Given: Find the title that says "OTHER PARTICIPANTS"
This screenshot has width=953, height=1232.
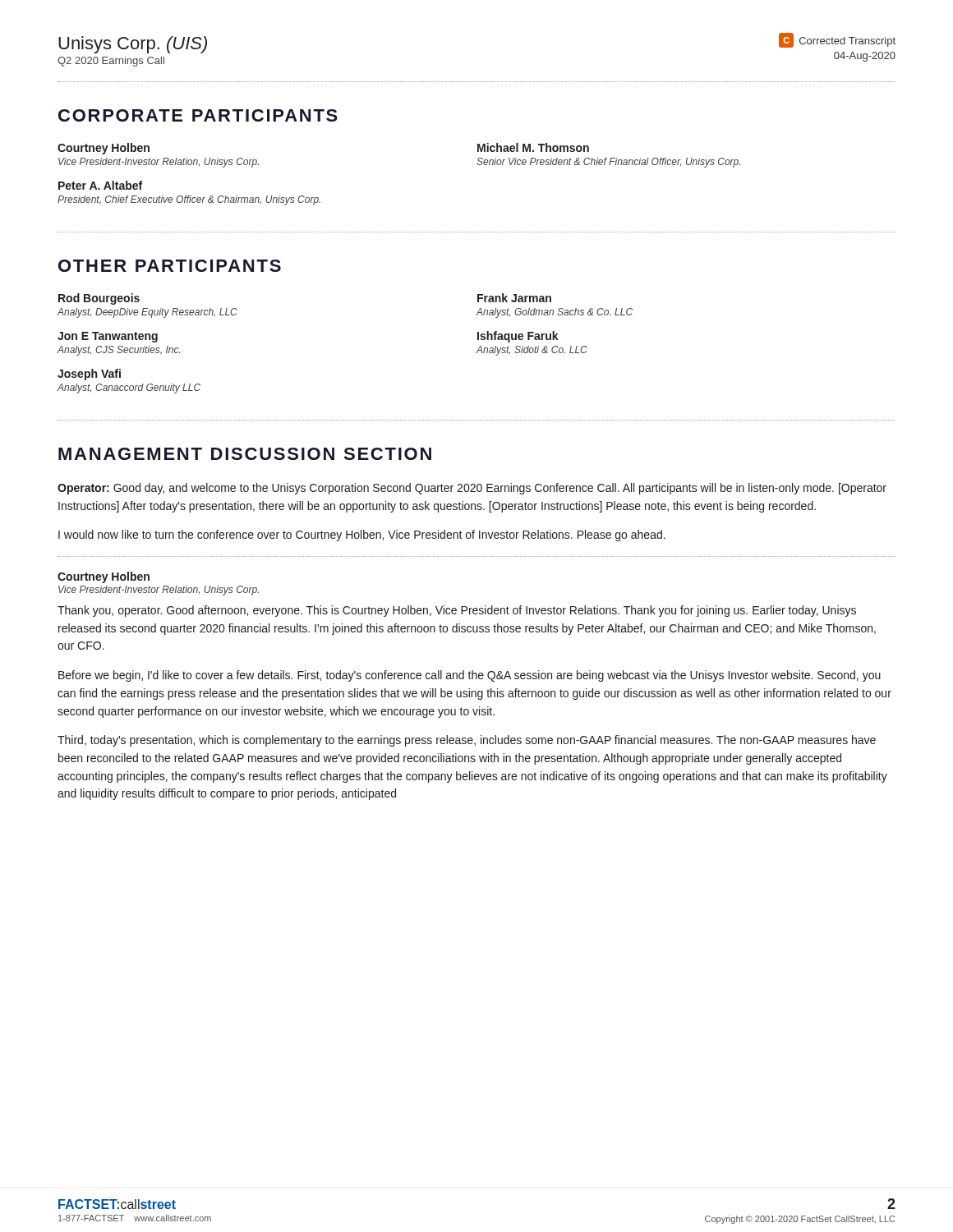Looking at the screenshot, I should point(170,266).
